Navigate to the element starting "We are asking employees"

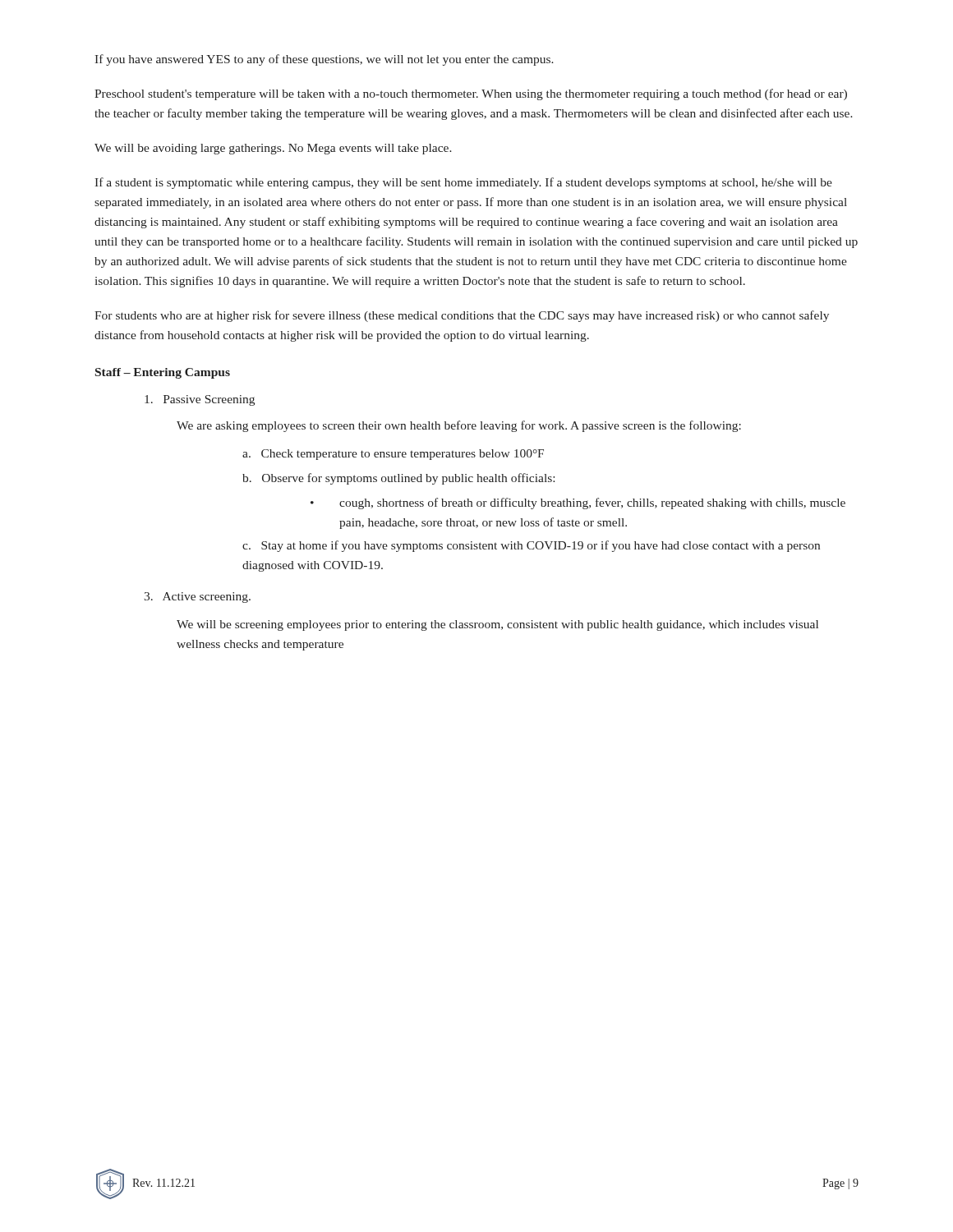point(459,425)
